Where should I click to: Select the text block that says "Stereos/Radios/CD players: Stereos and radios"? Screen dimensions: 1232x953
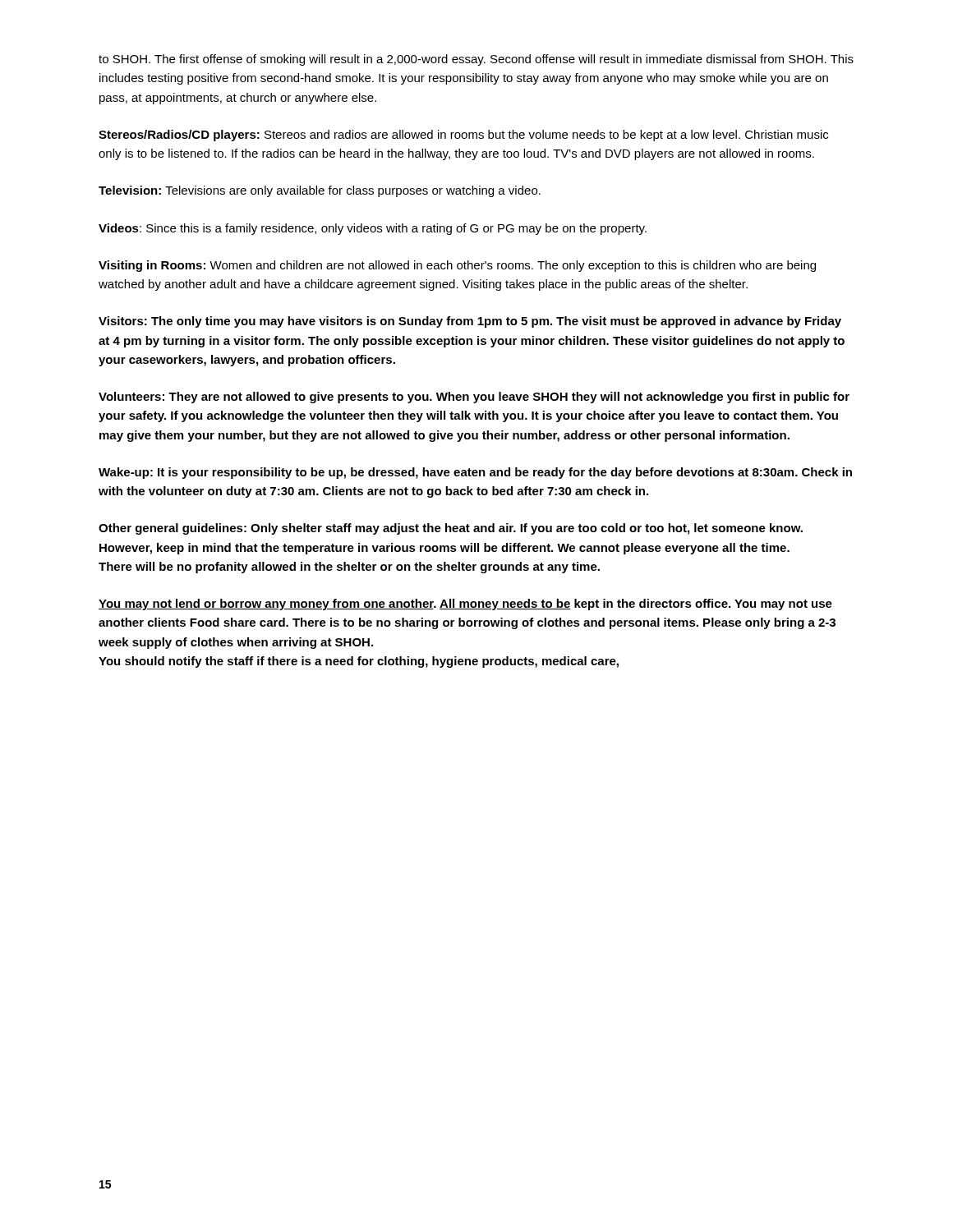click(464, 144)
